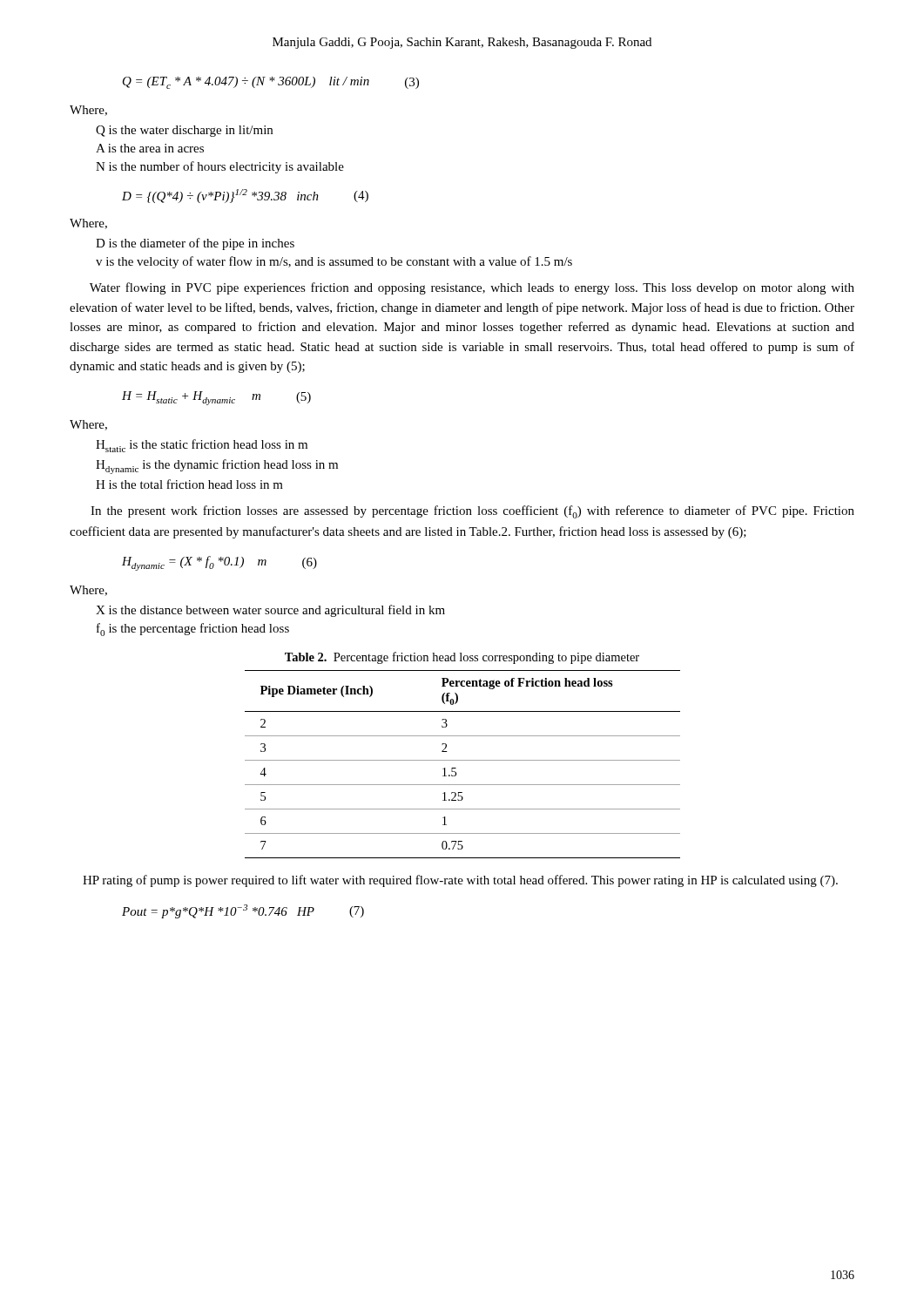
Task: Locate the caption with the text "Table 2. Percentage"
Action: click(462, 657)
